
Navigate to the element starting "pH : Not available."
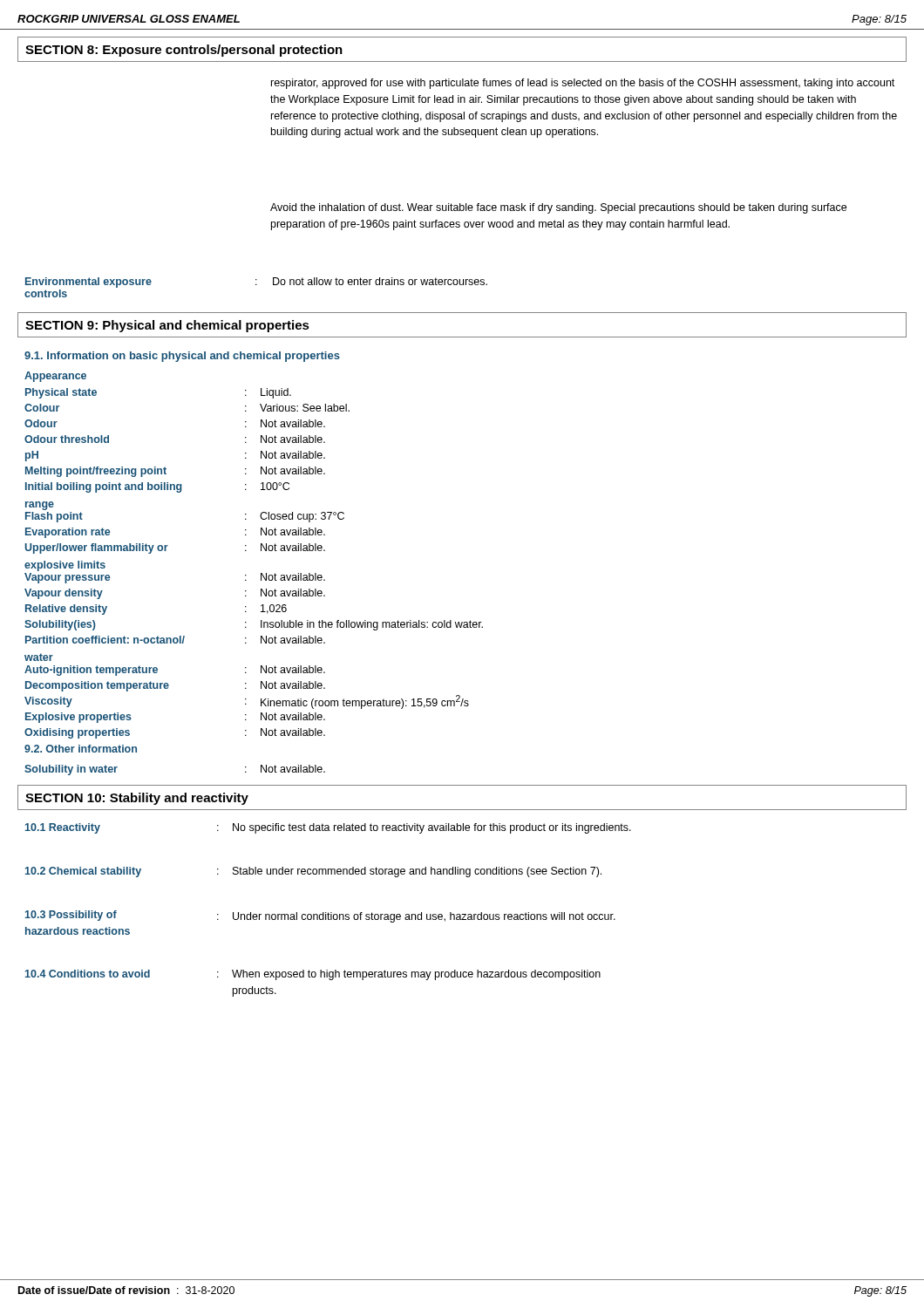point(34,455)
